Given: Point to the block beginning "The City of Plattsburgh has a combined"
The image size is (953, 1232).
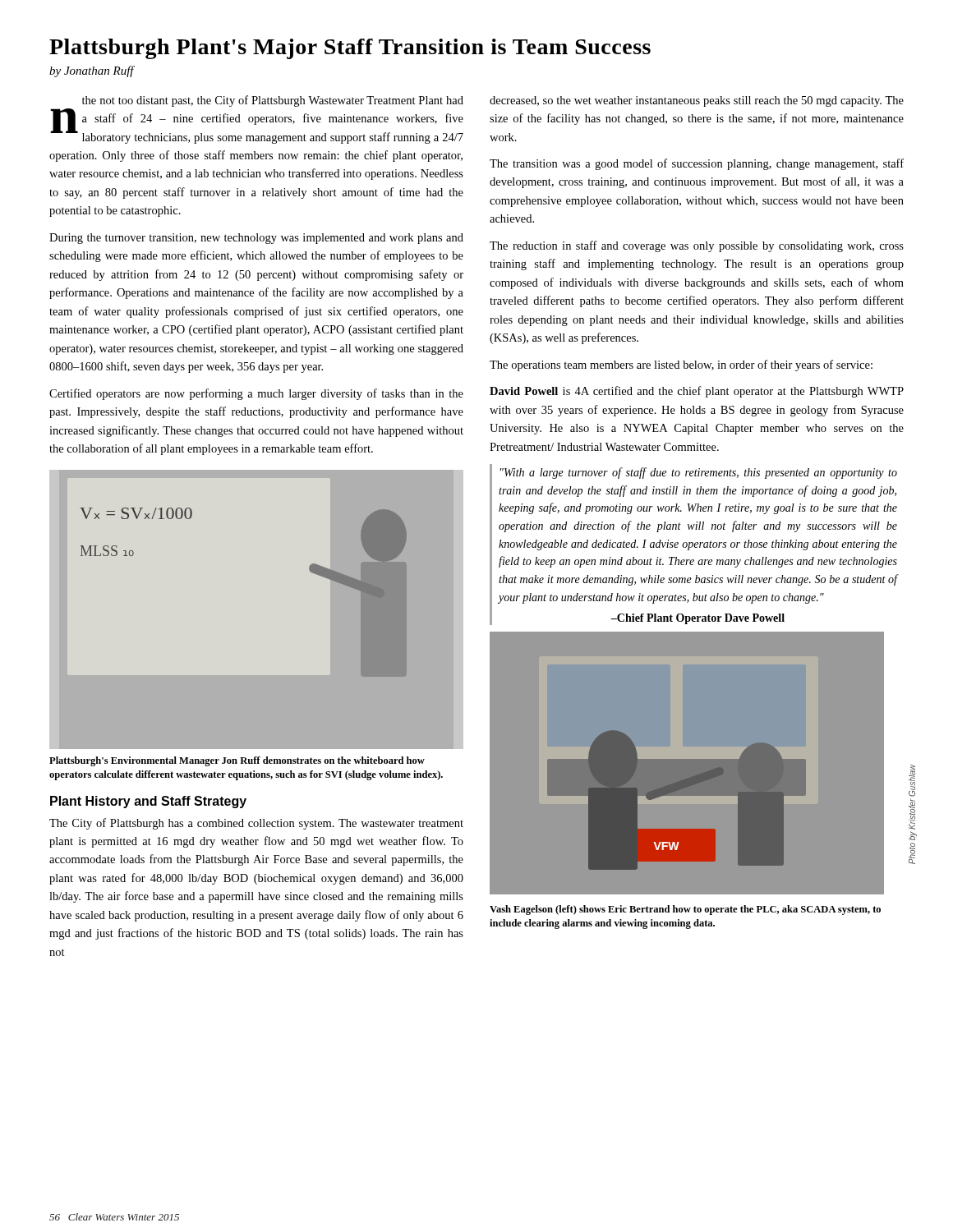Looking at the screenshot, I should click(256, 887).
